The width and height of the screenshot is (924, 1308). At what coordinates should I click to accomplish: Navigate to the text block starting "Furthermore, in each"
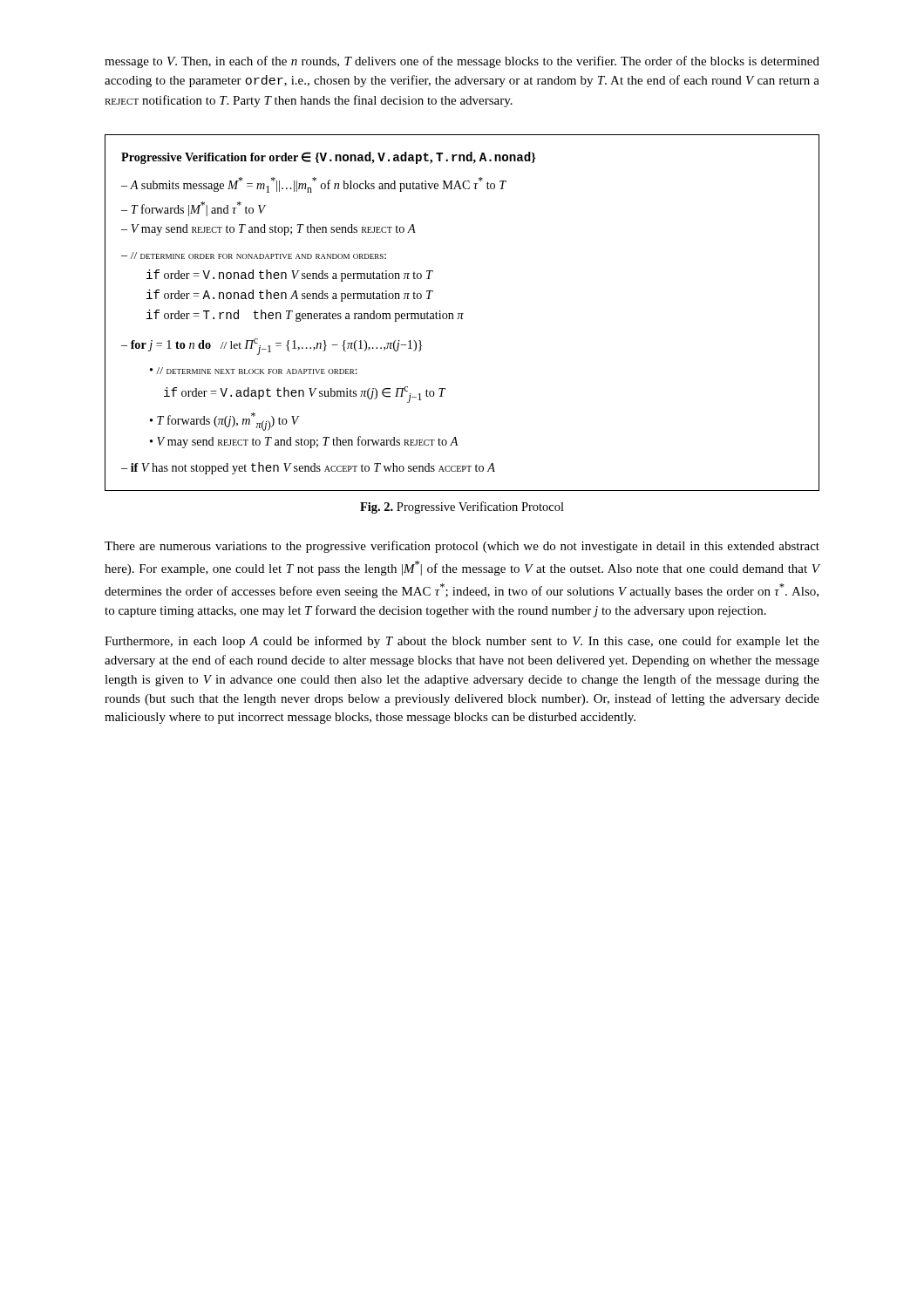pyautogui.click(x=462, y=679)
